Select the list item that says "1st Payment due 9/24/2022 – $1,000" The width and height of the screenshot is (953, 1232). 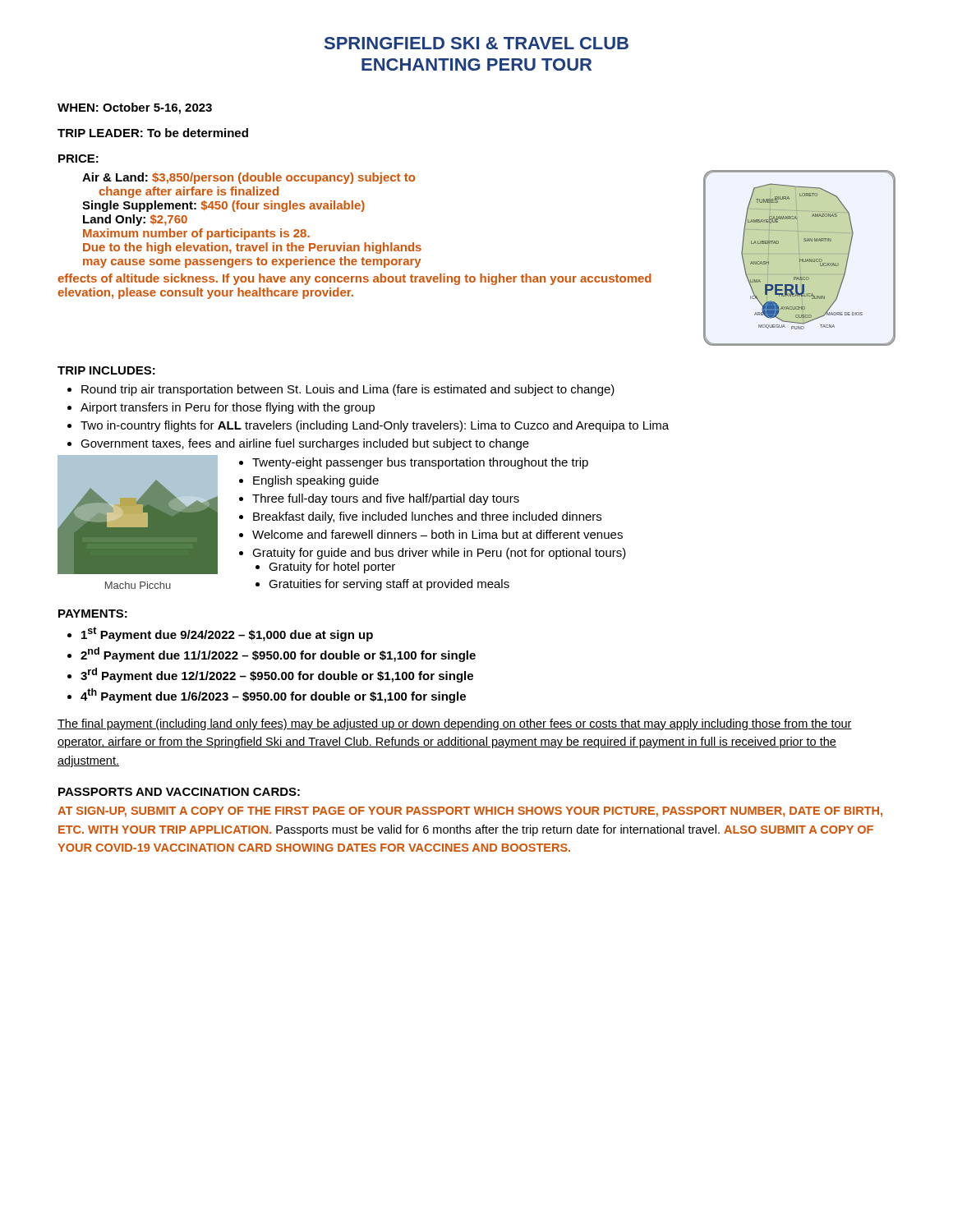227,633
